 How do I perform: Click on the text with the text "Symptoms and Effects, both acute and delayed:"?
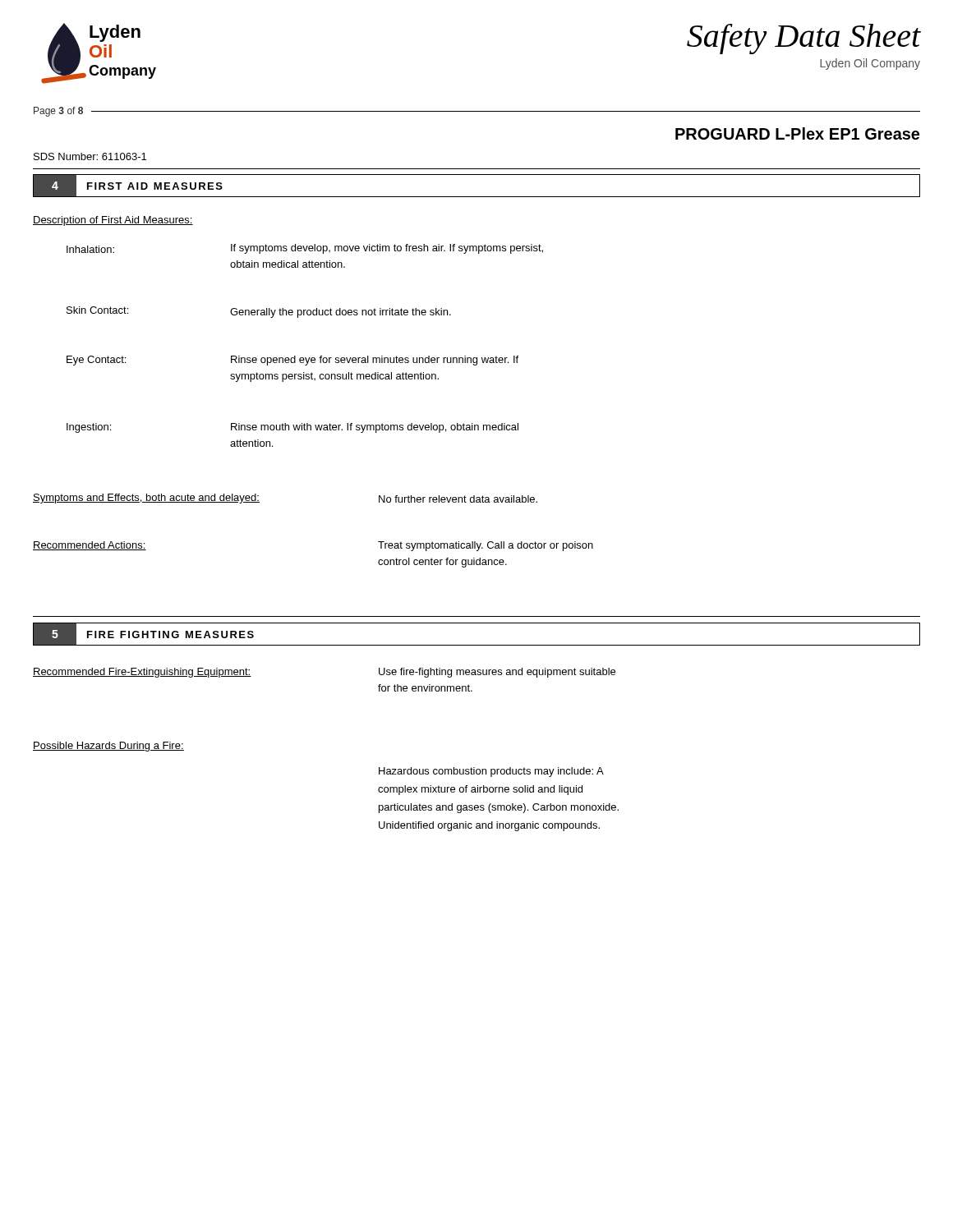click(146, 497)
